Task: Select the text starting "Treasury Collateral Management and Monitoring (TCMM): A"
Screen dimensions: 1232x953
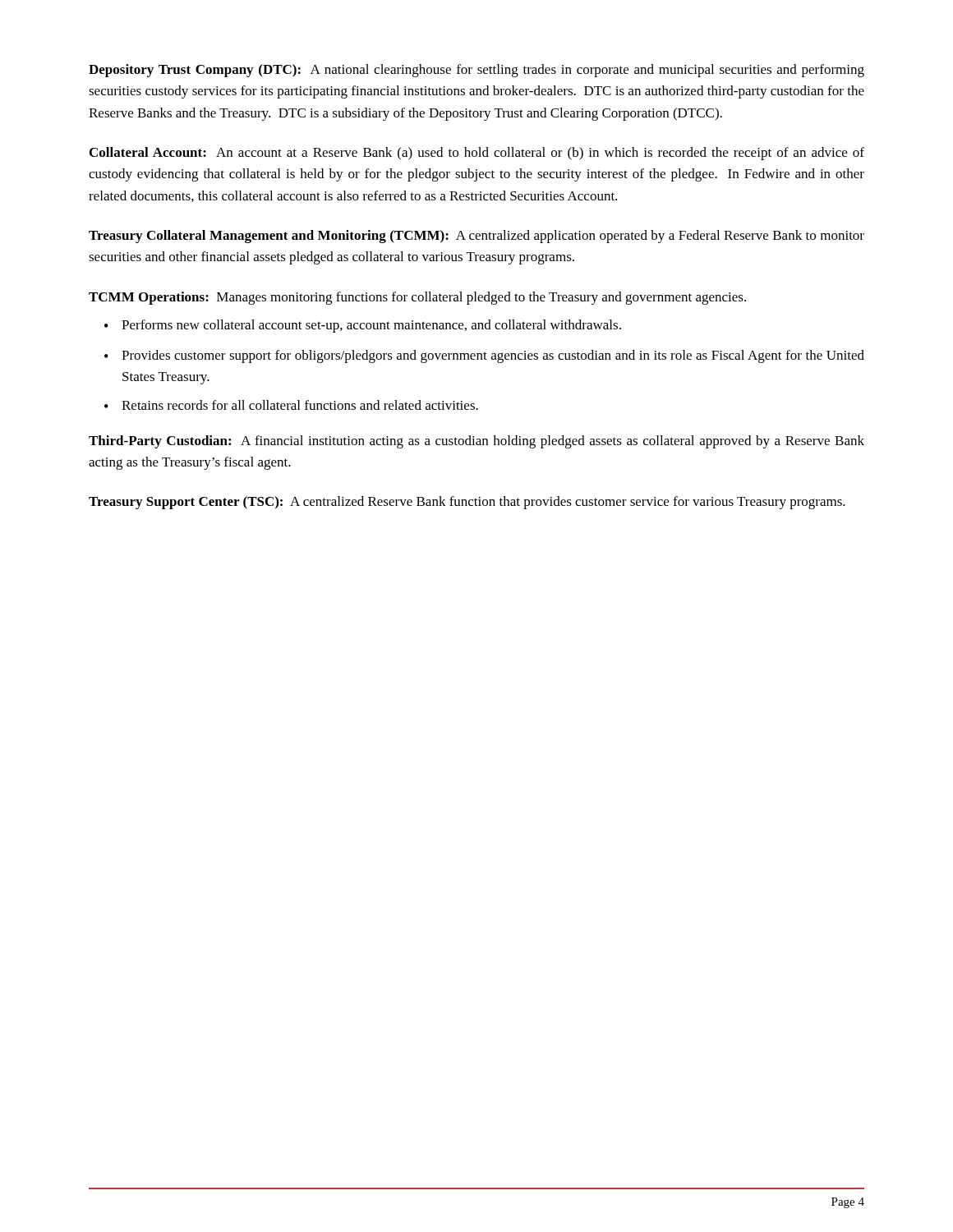Action: tap(476, 246)
